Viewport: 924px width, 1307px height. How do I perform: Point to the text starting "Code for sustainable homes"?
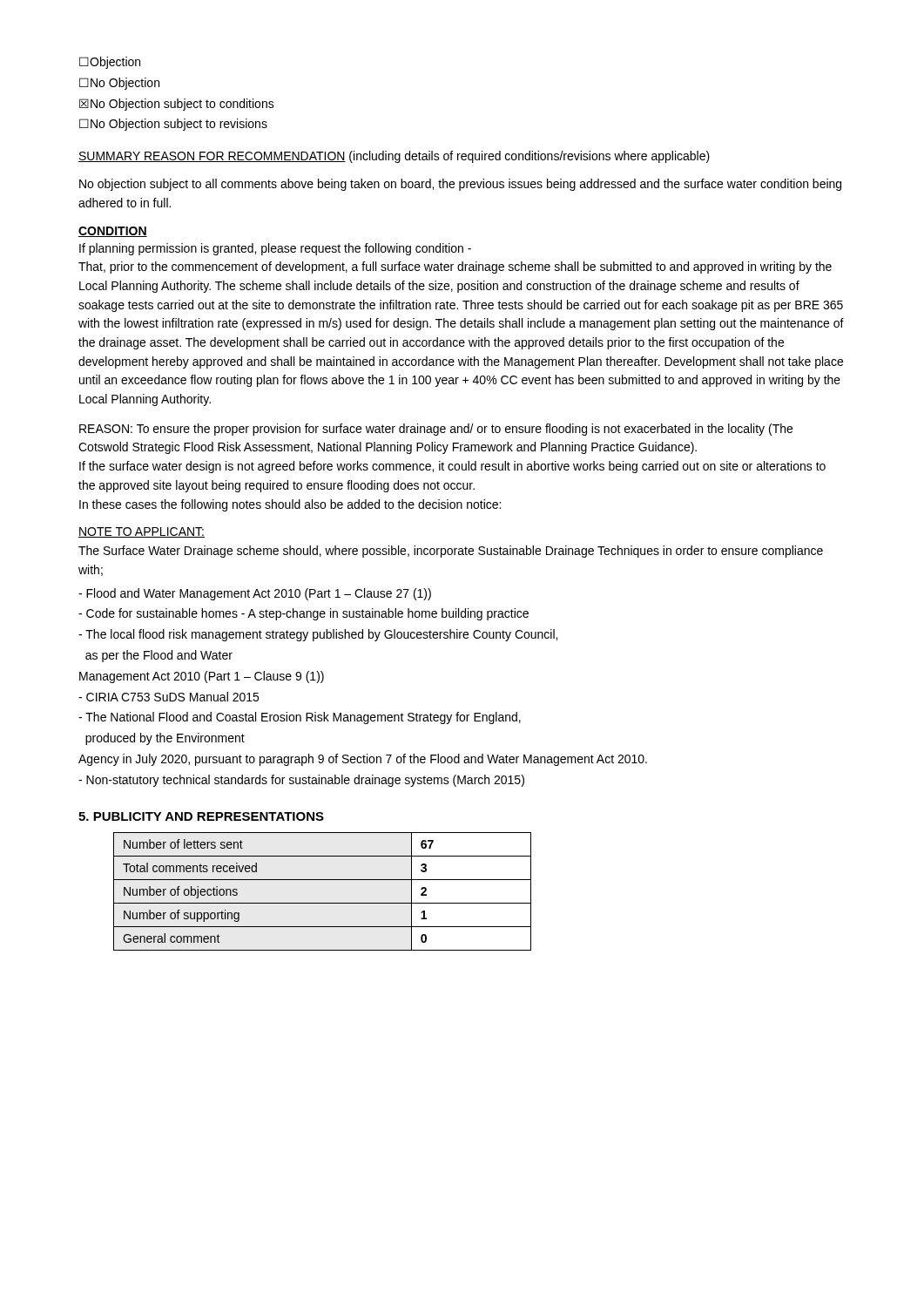click(x=304, y=614)
